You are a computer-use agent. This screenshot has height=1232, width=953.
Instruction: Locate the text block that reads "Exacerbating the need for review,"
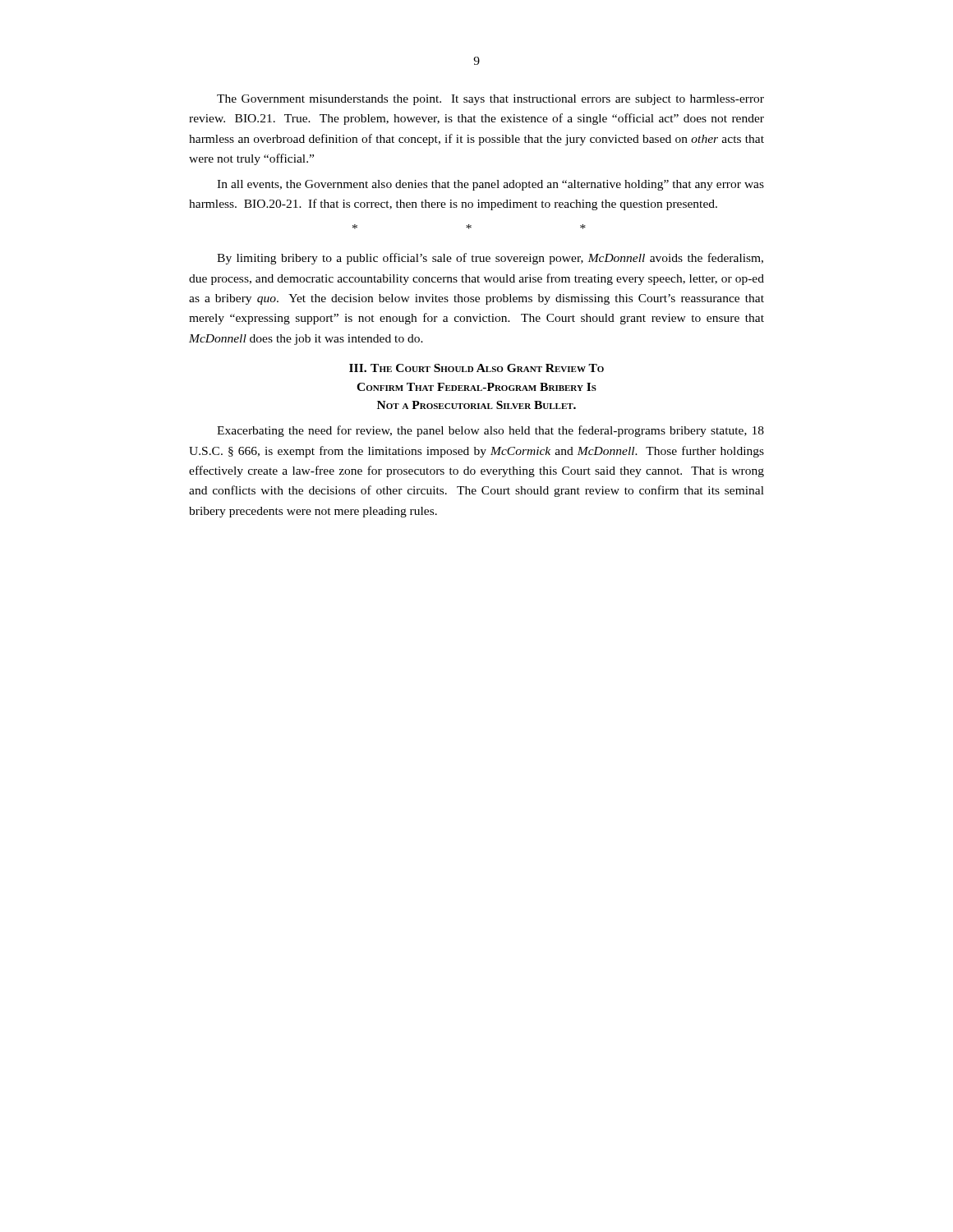tap(476, 470)
